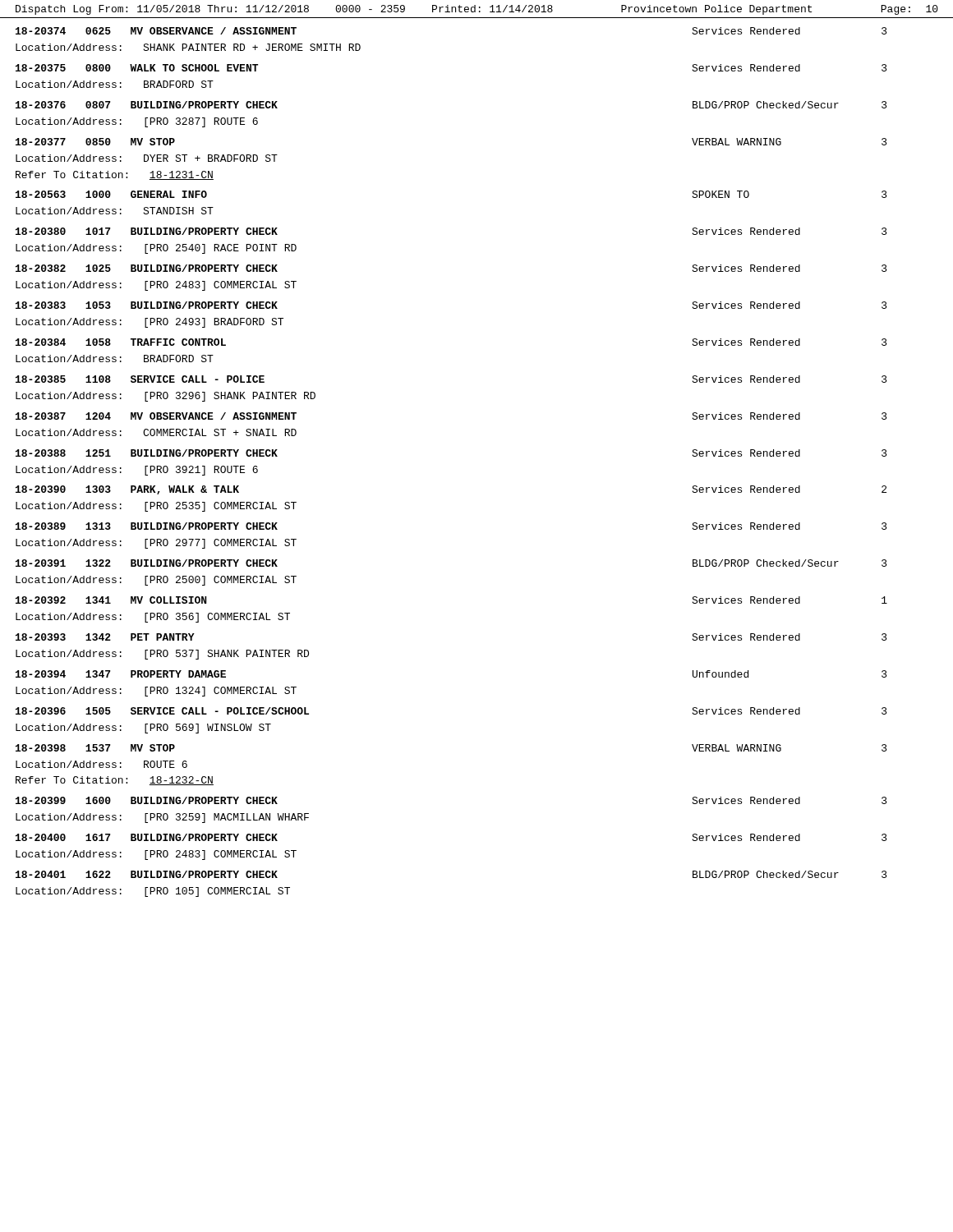This screenshot has height=1232, width=953.
Task: Locate the element starting "18-20390 1303 PARK, WALK & TALK"
Action: click(37, 490)
